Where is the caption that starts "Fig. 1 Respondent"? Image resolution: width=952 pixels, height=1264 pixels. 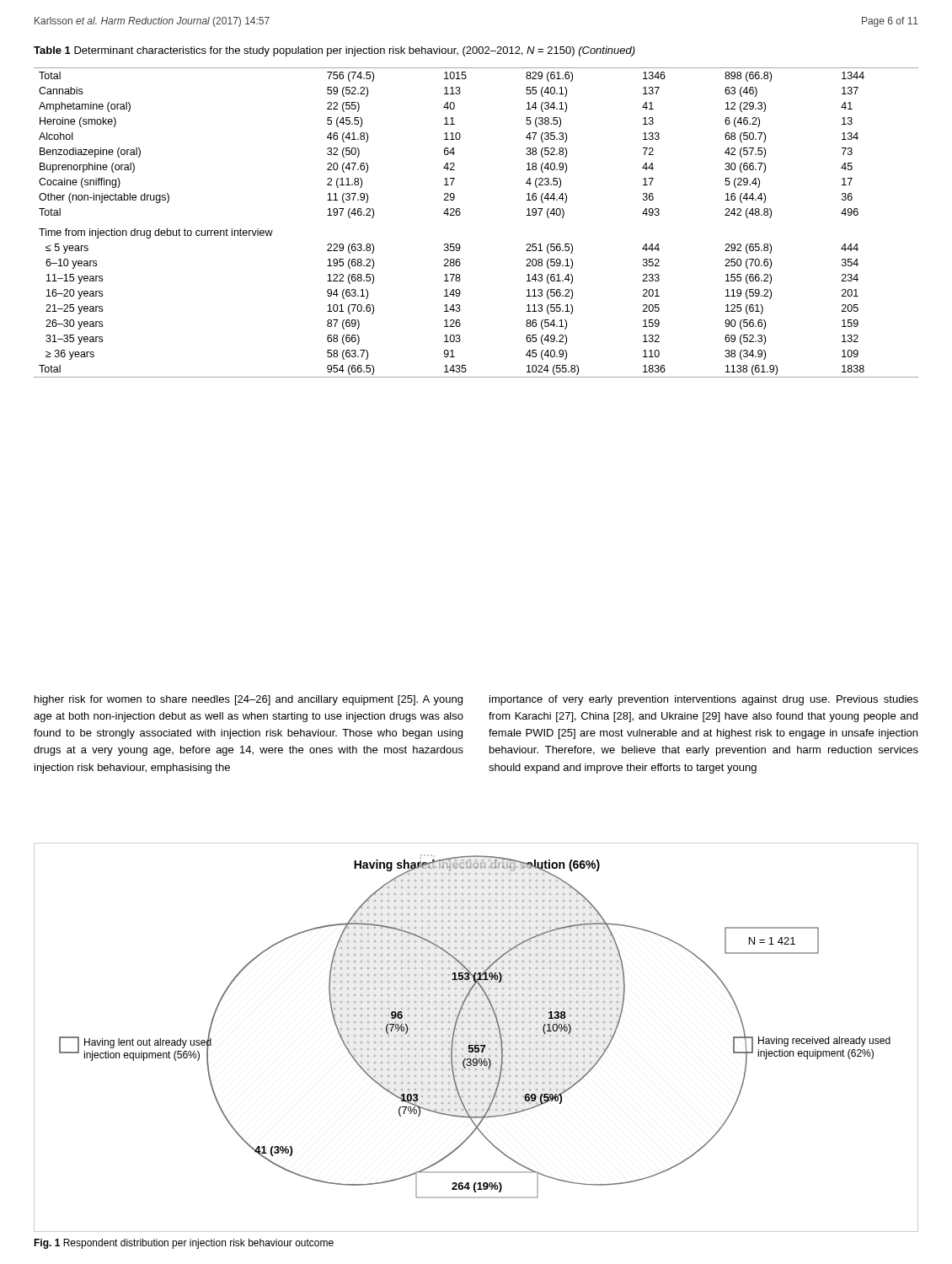click(184, 1243)
